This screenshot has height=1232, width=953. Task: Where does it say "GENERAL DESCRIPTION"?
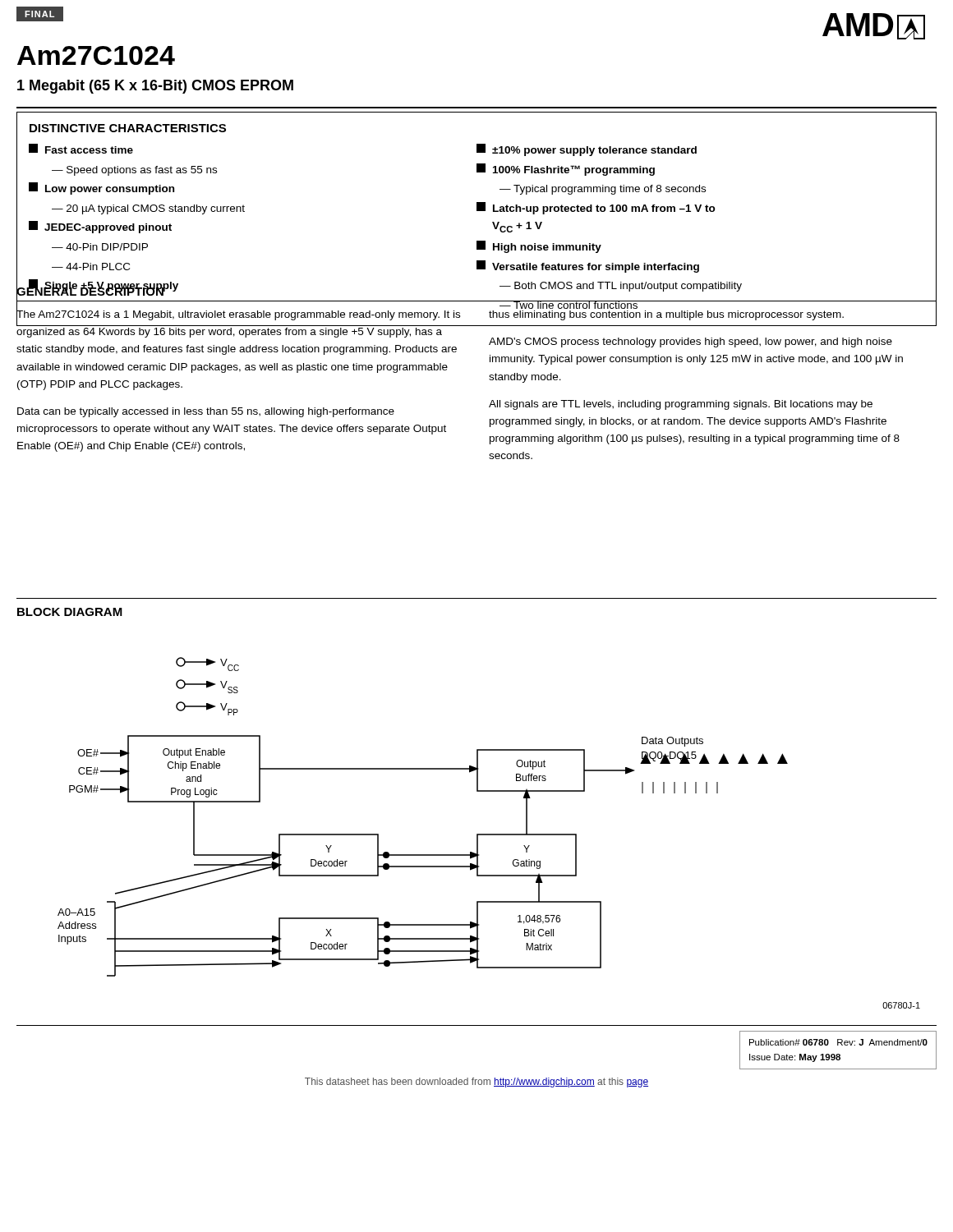[x=90, y=291]
